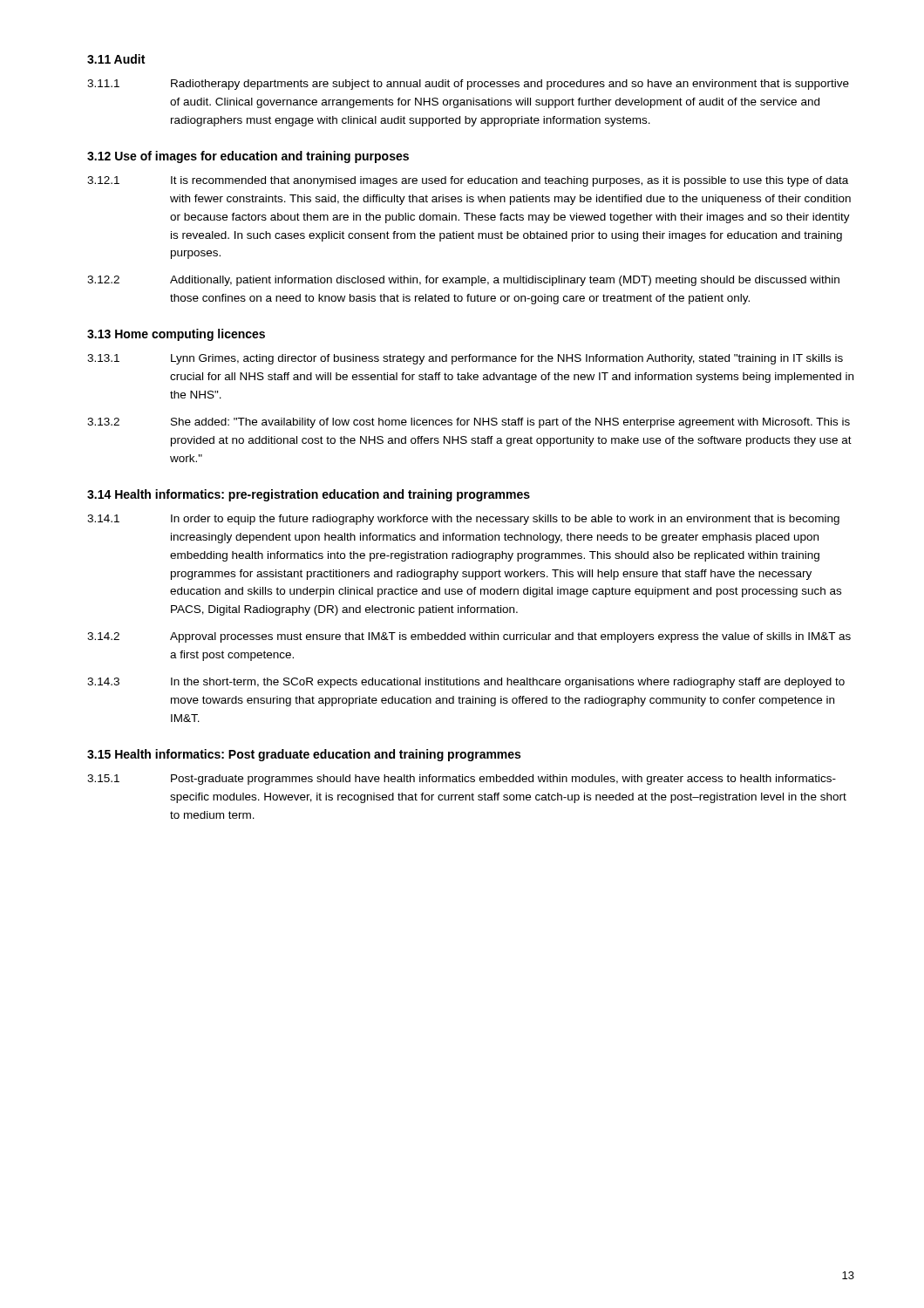This screenshot has width=924, height=1308.
Task: Click on the element starting "3.11 Audit"
Action: (x=116, y=59)
